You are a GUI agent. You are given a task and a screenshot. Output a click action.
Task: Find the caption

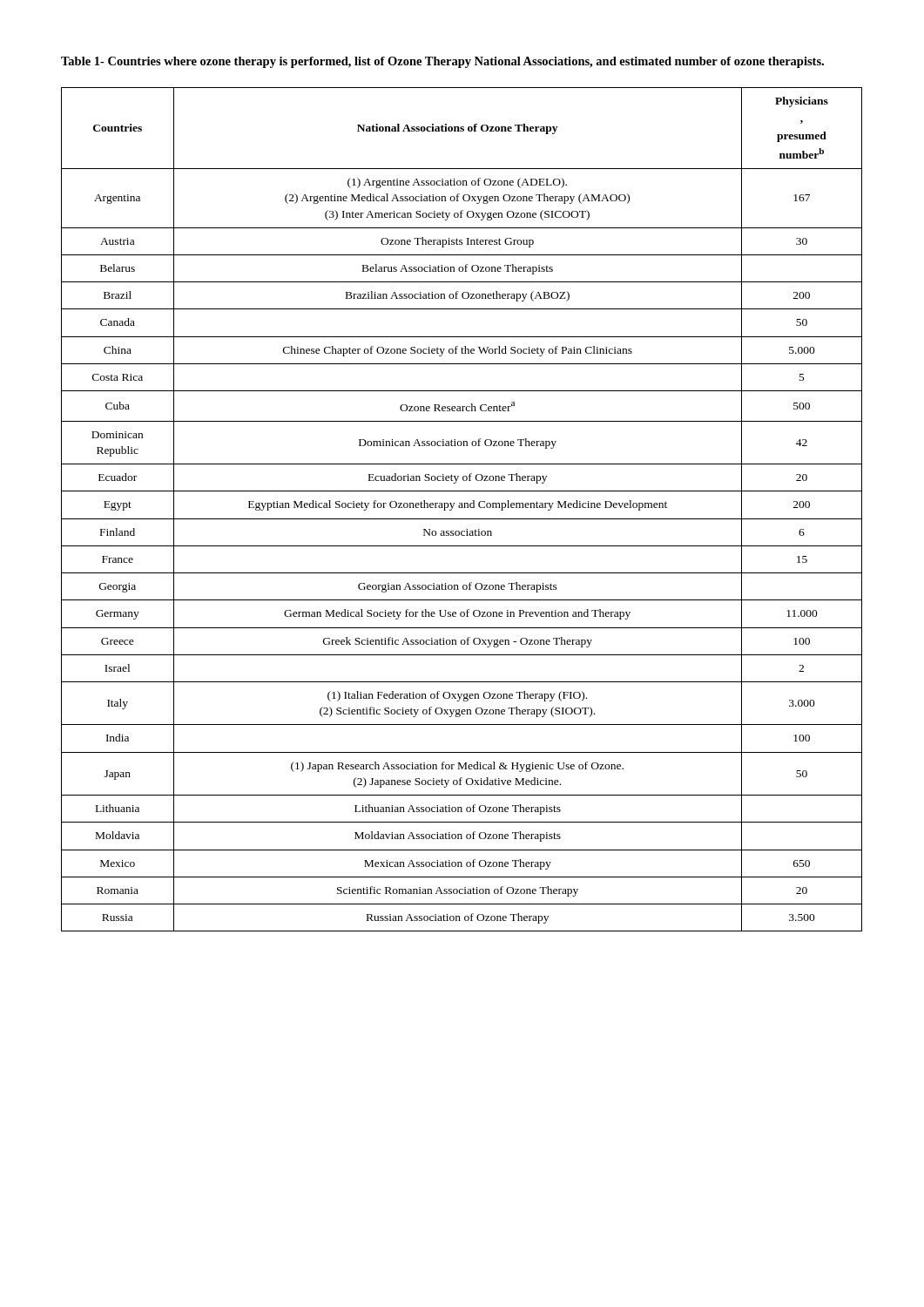[443, 61]
